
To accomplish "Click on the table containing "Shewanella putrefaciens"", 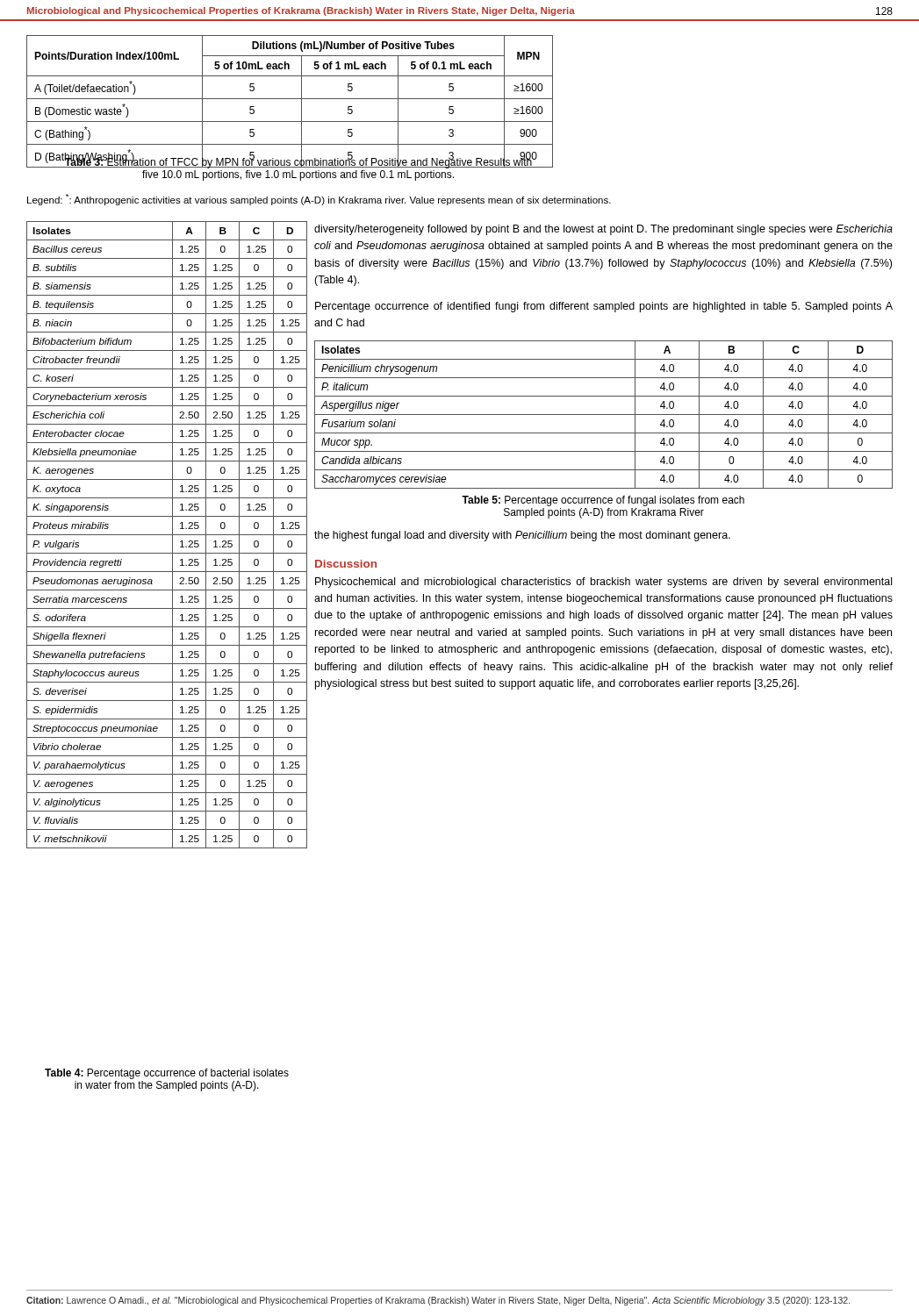I will pos(167,535).
